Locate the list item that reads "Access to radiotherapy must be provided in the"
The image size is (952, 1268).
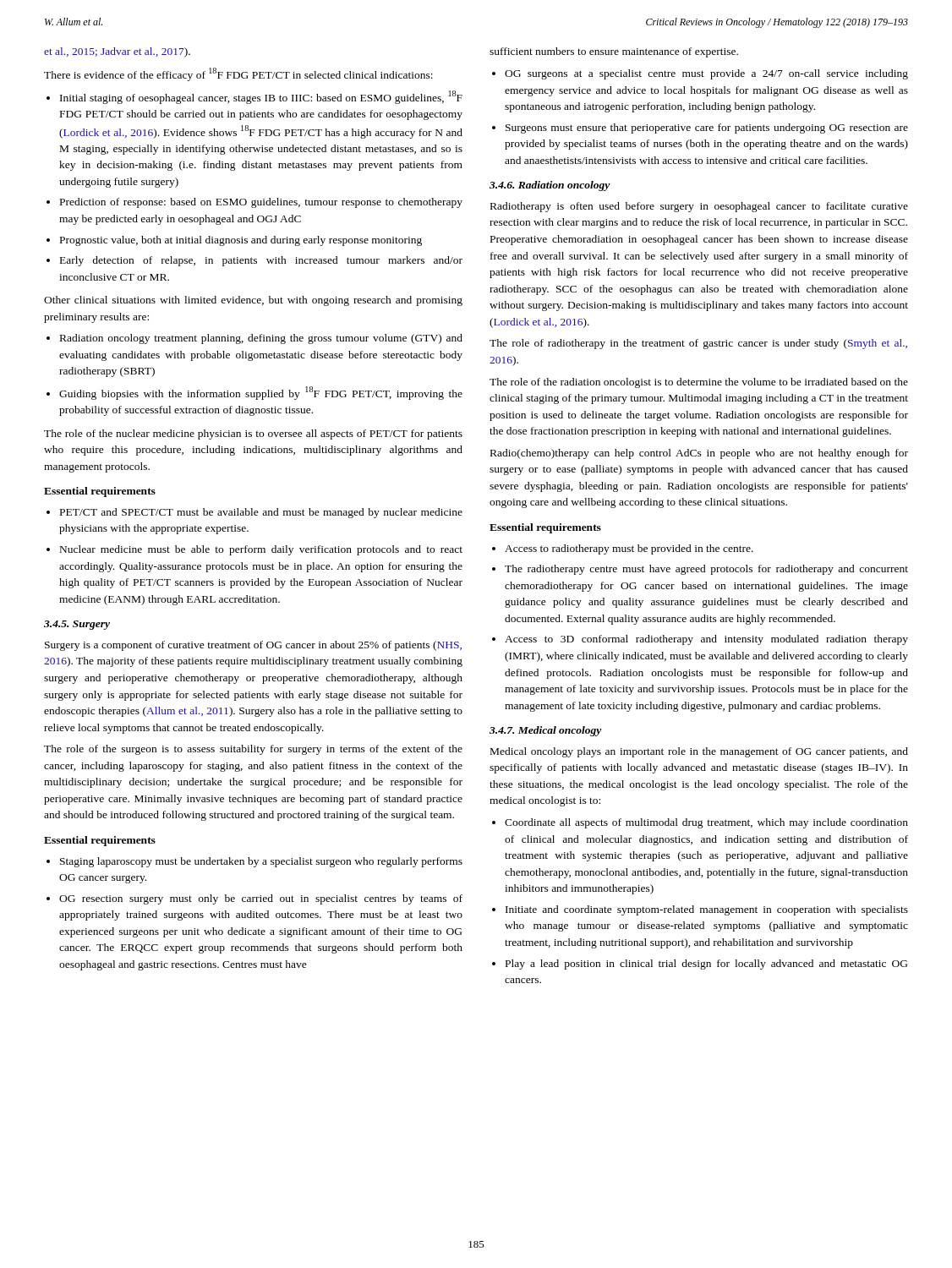point(629,548)
